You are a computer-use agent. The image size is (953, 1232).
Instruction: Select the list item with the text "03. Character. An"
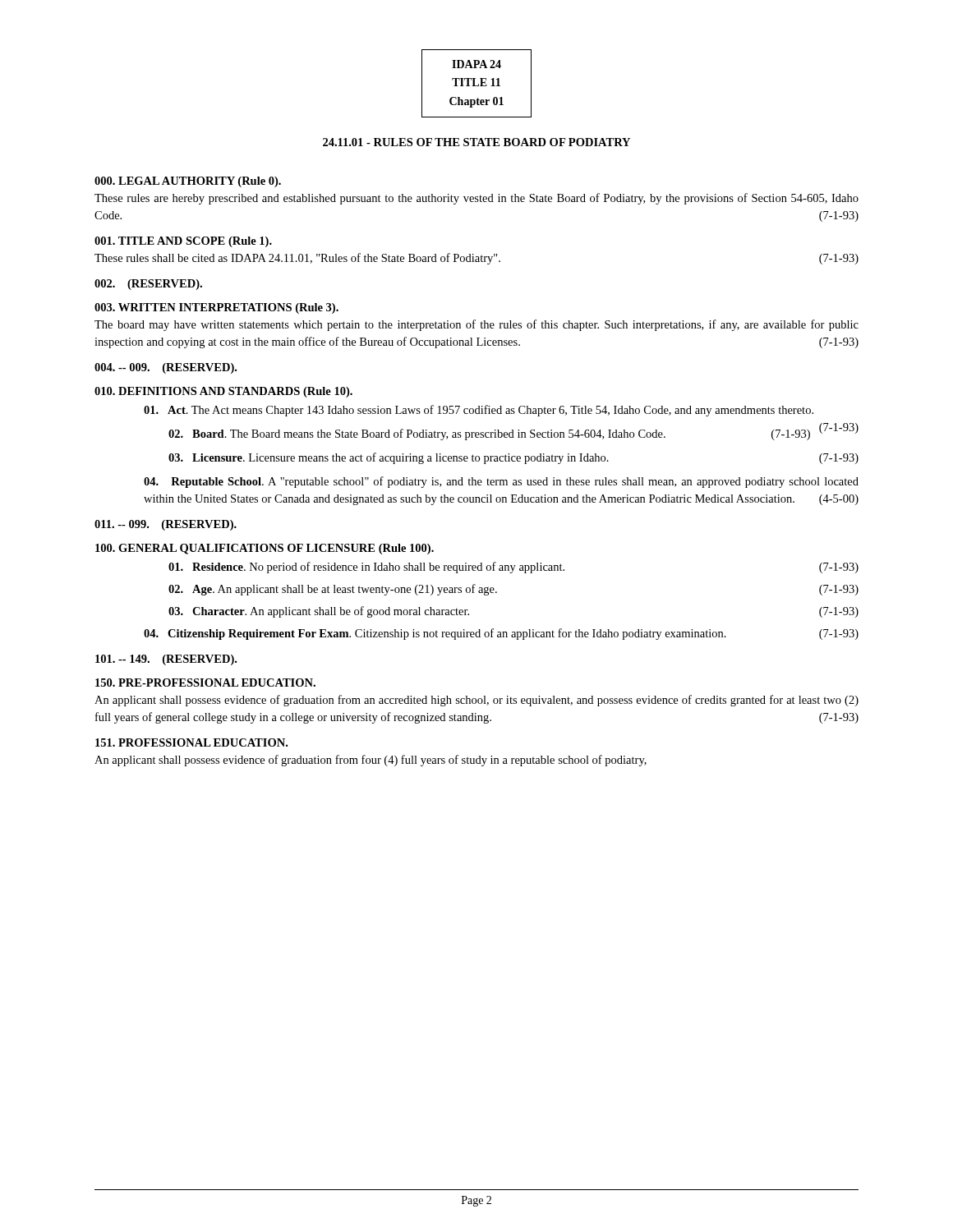322,611
